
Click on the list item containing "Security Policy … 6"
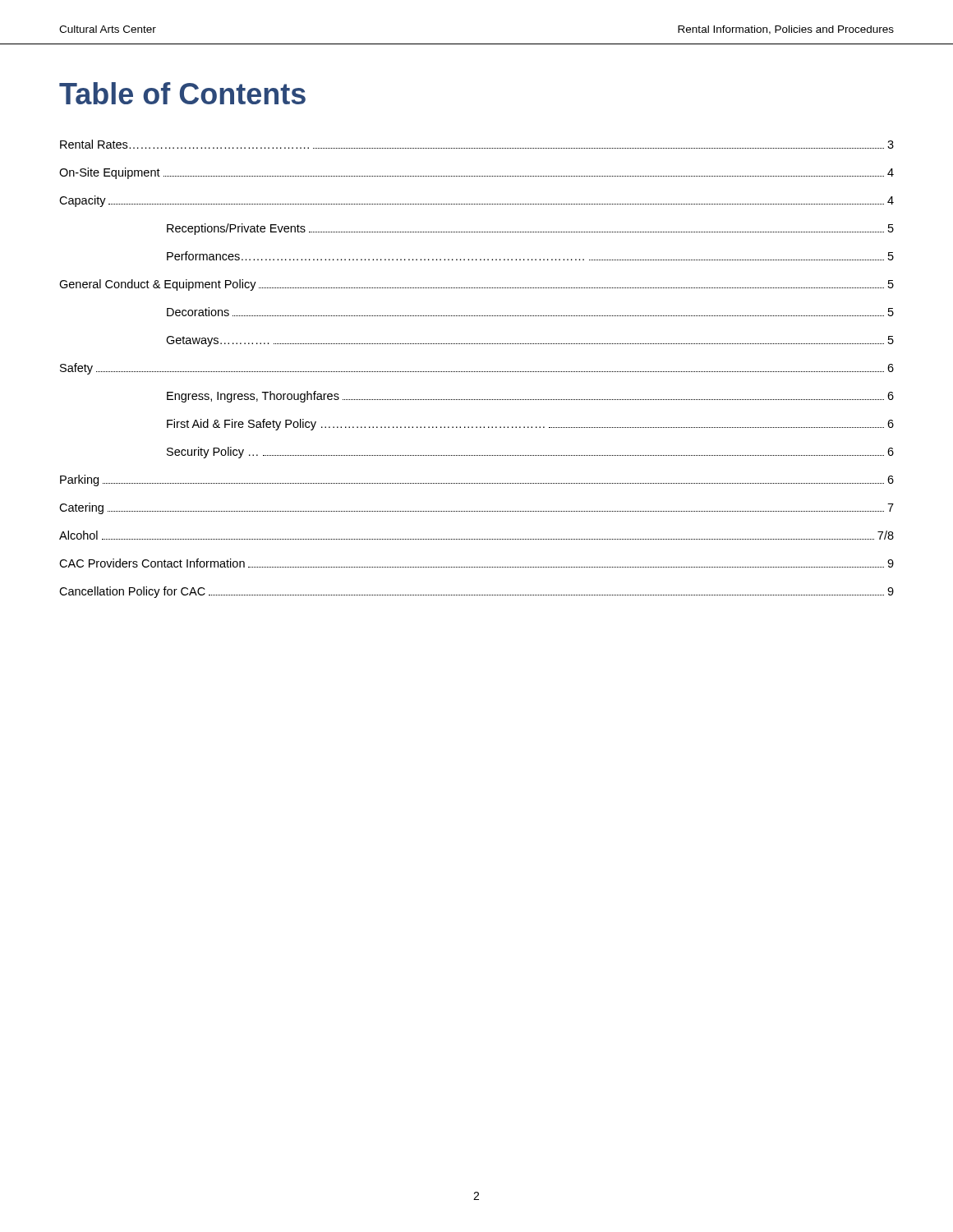530,452
